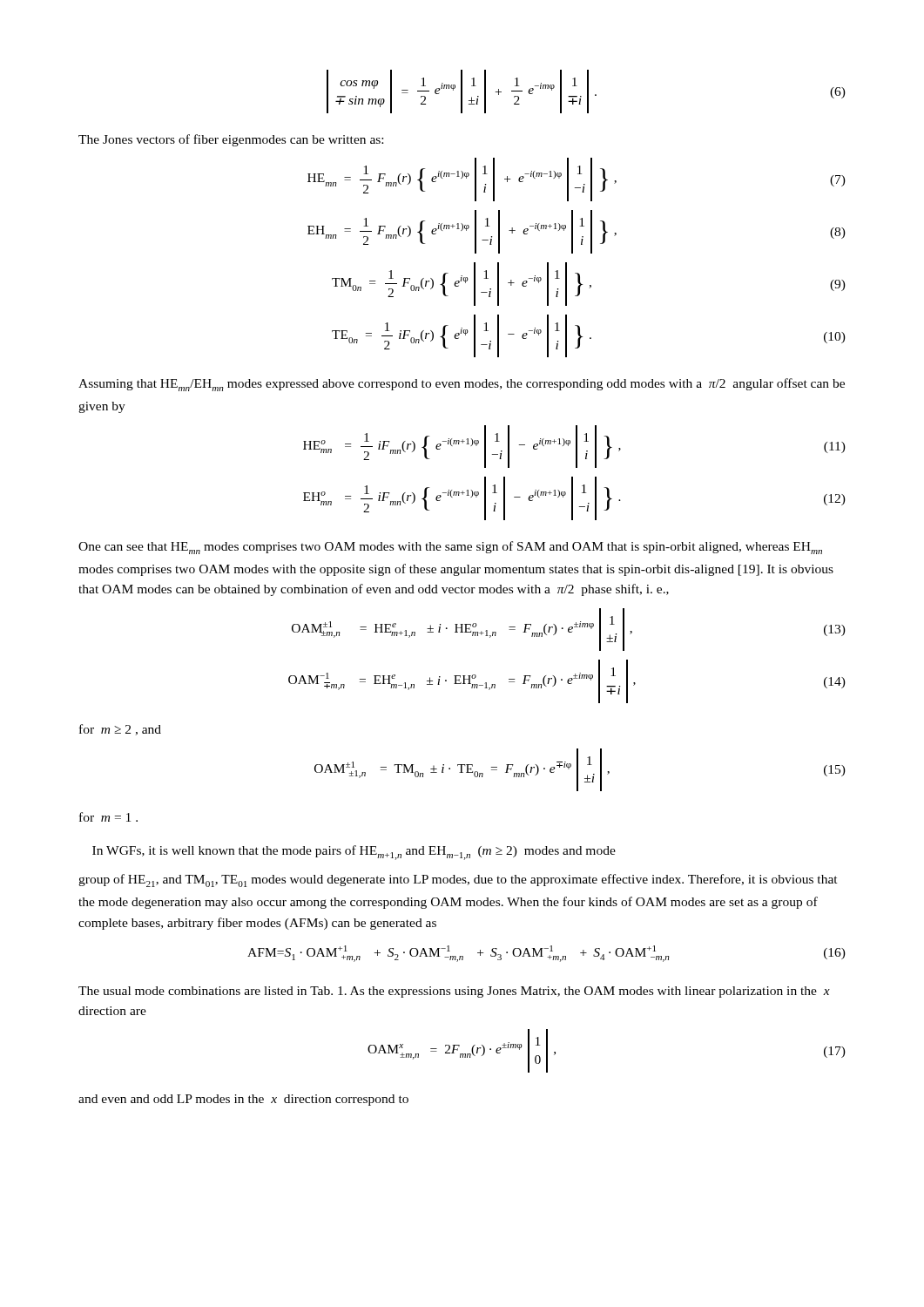Click on the formula containing "OAM±1±m,n = HEem+1,n ± i ·"
Image resolution: width=924 pixels, height=1307 pixels.
(x=568, y=630)
